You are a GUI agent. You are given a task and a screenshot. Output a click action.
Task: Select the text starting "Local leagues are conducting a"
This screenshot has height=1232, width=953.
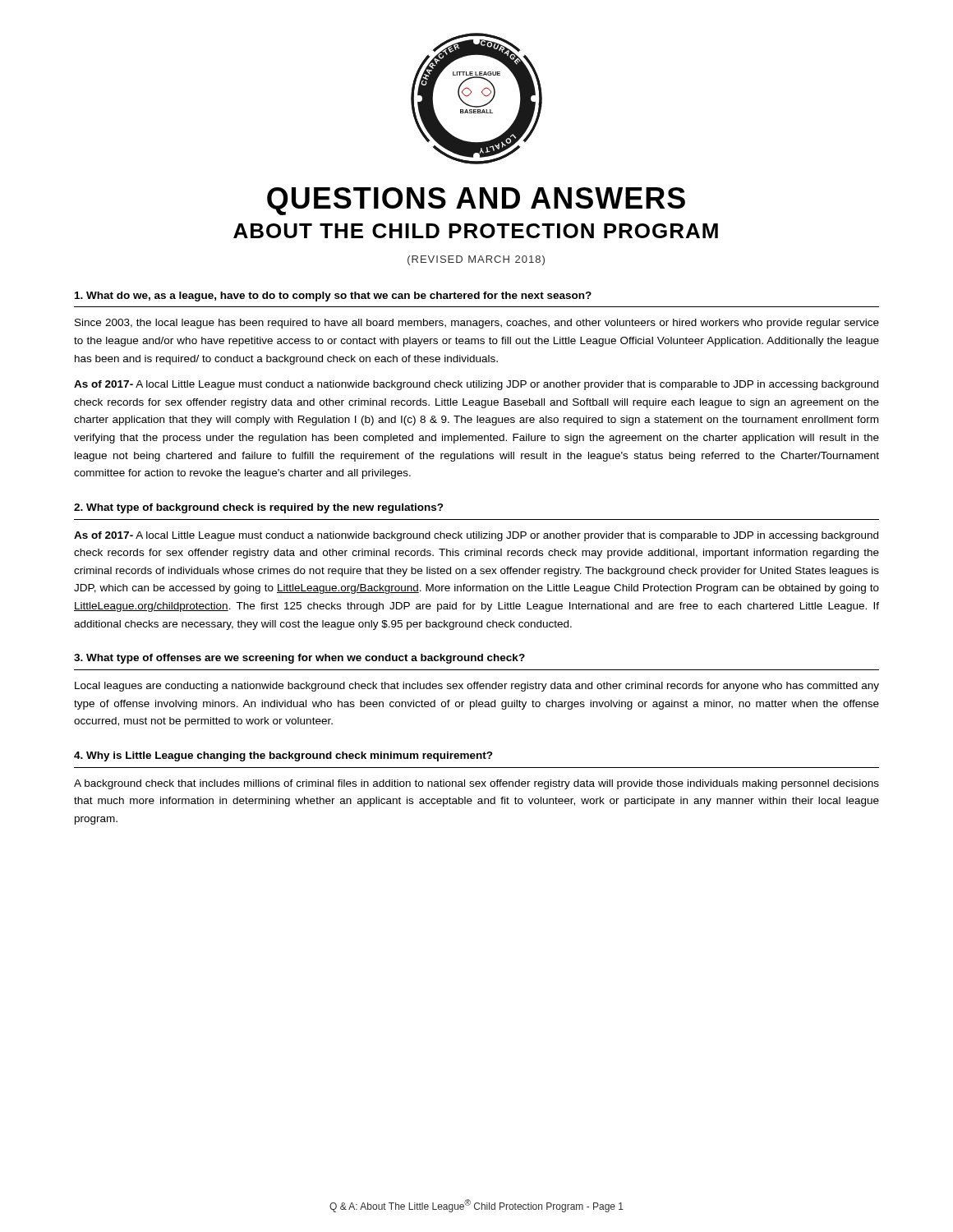tap(476, 703)
